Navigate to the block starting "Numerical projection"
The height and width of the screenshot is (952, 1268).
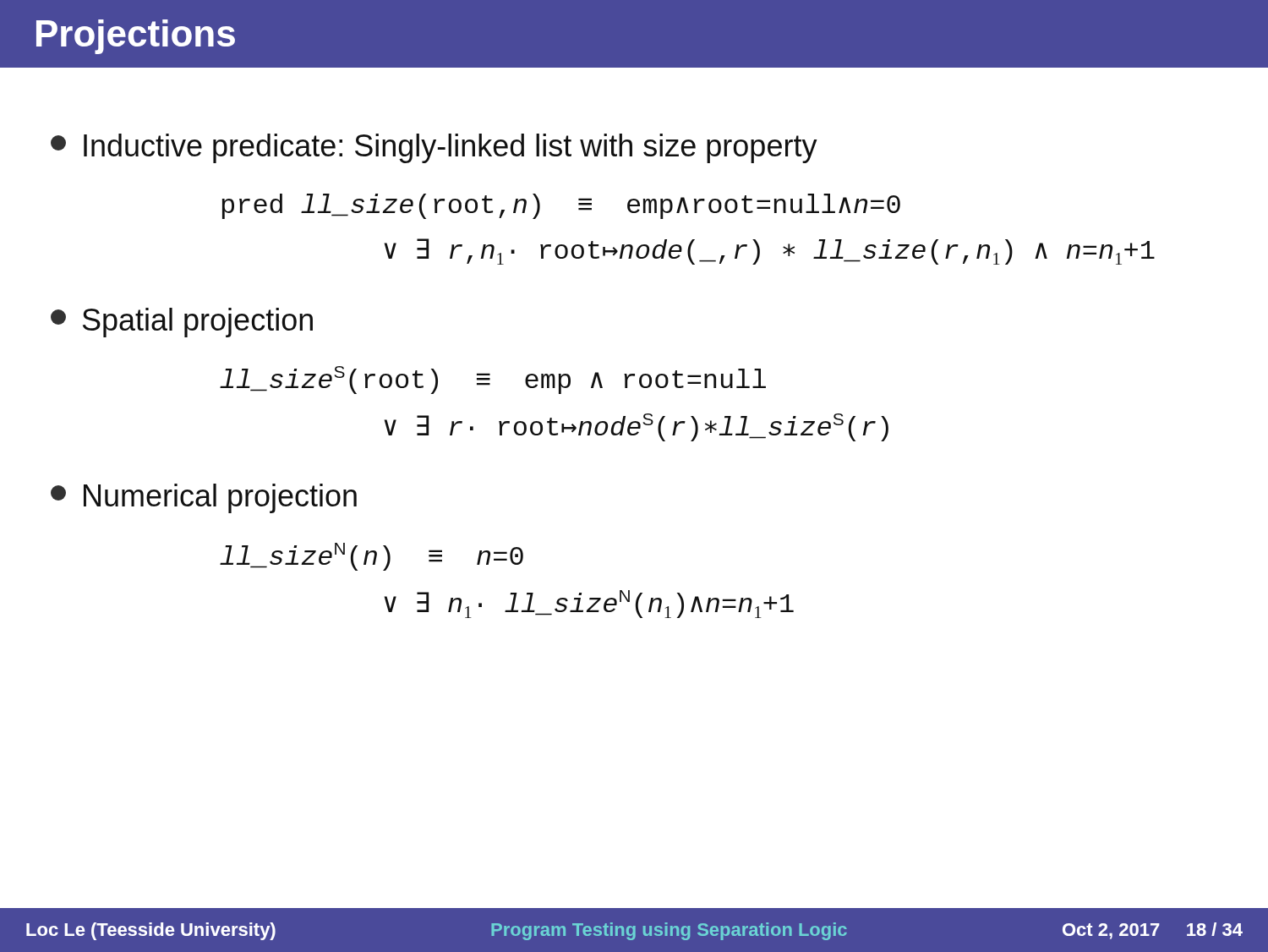(x=205, y=497)
